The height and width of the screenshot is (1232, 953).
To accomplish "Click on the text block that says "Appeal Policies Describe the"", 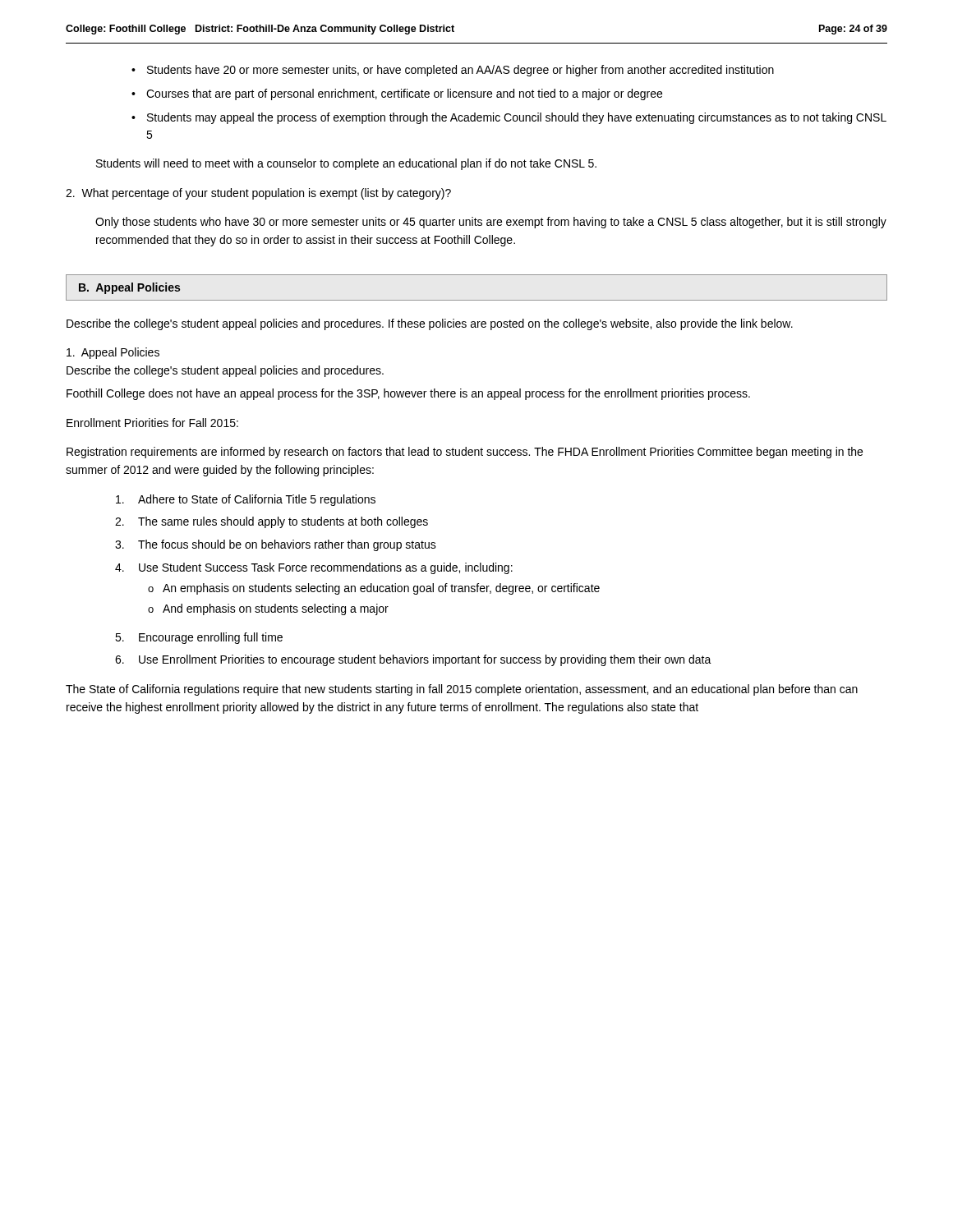I will click(225, 362).
